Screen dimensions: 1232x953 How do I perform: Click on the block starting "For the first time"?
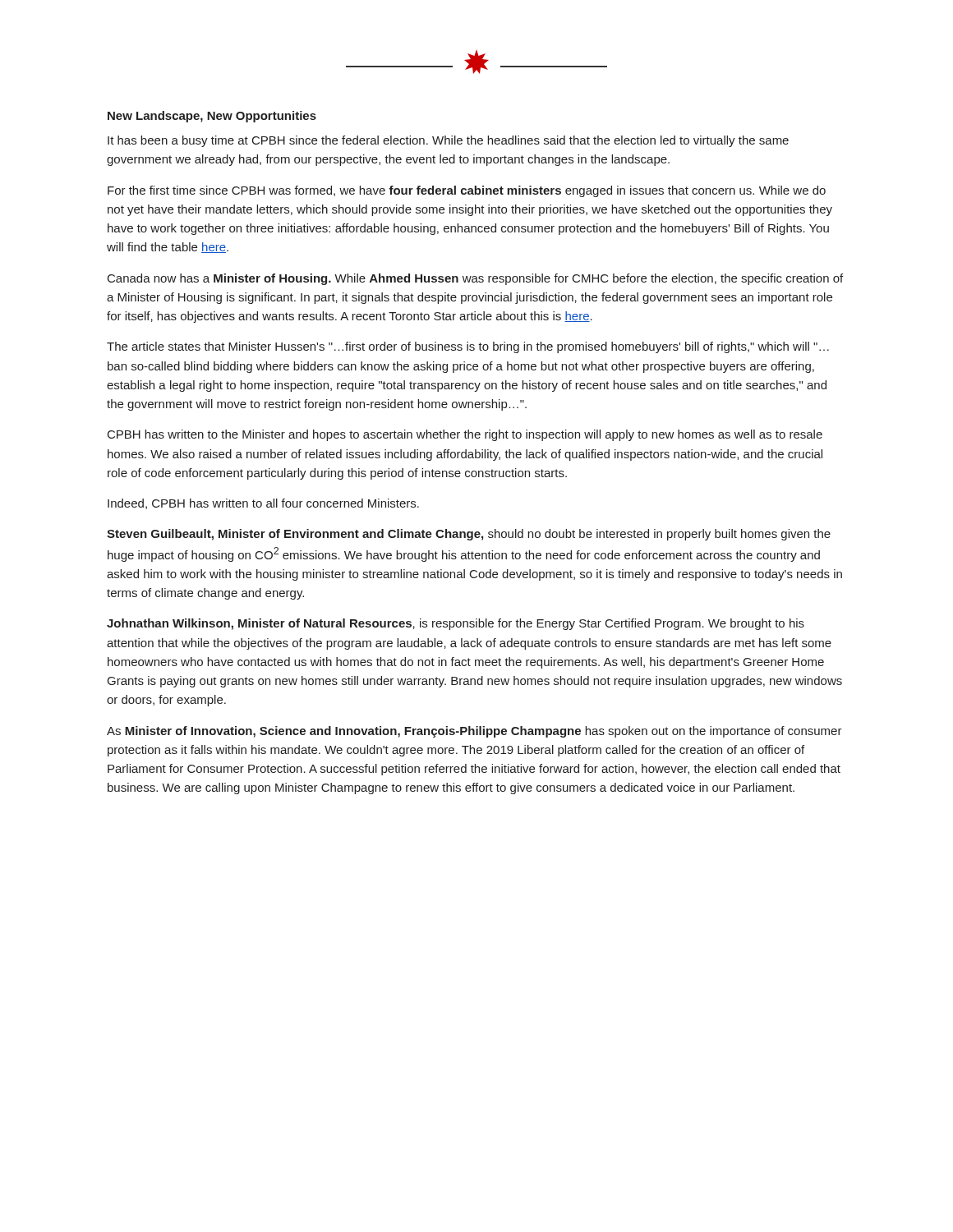coord(470,218)
